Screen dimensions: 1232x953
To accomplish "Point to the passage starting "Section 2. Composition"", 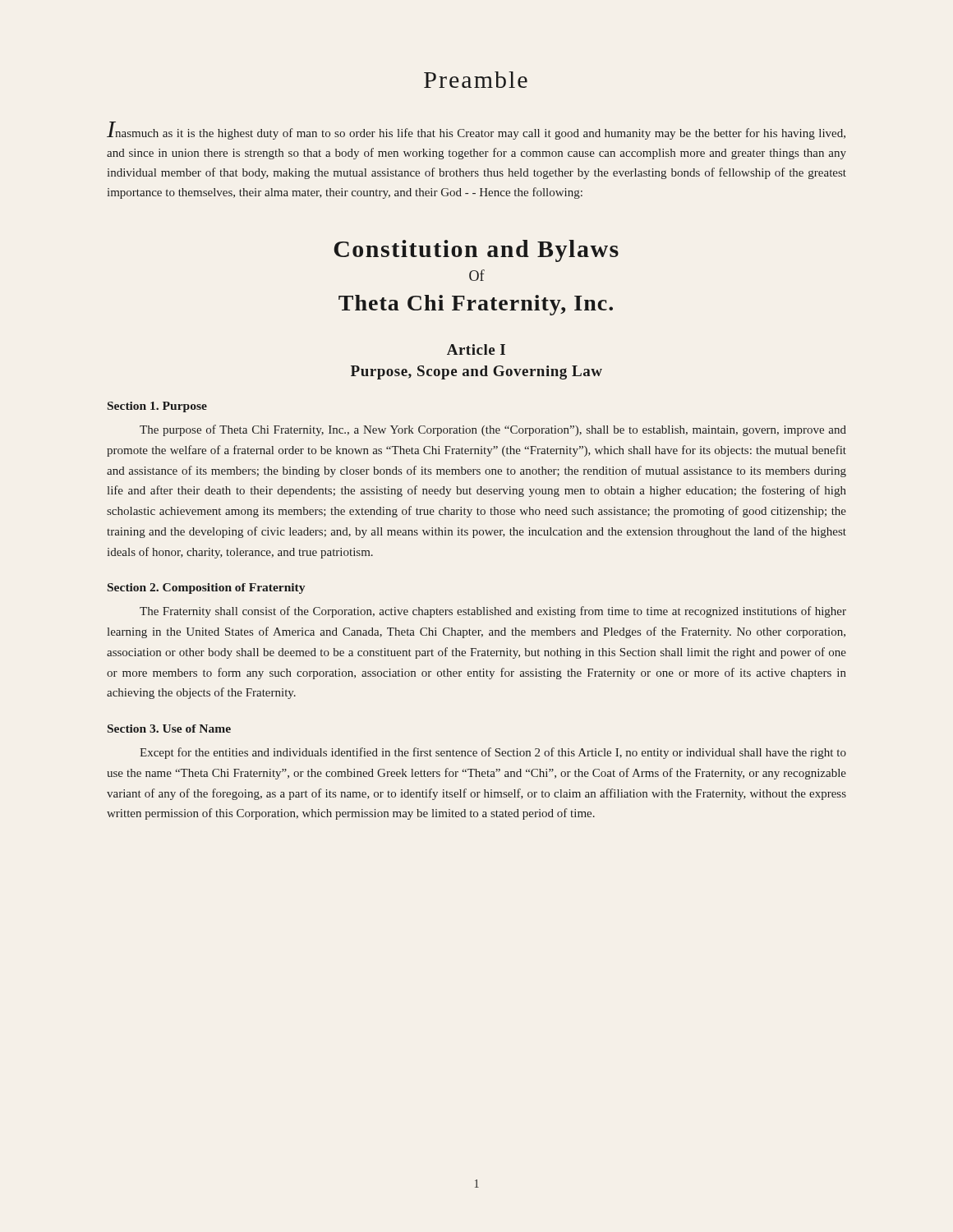I will 206,587.
